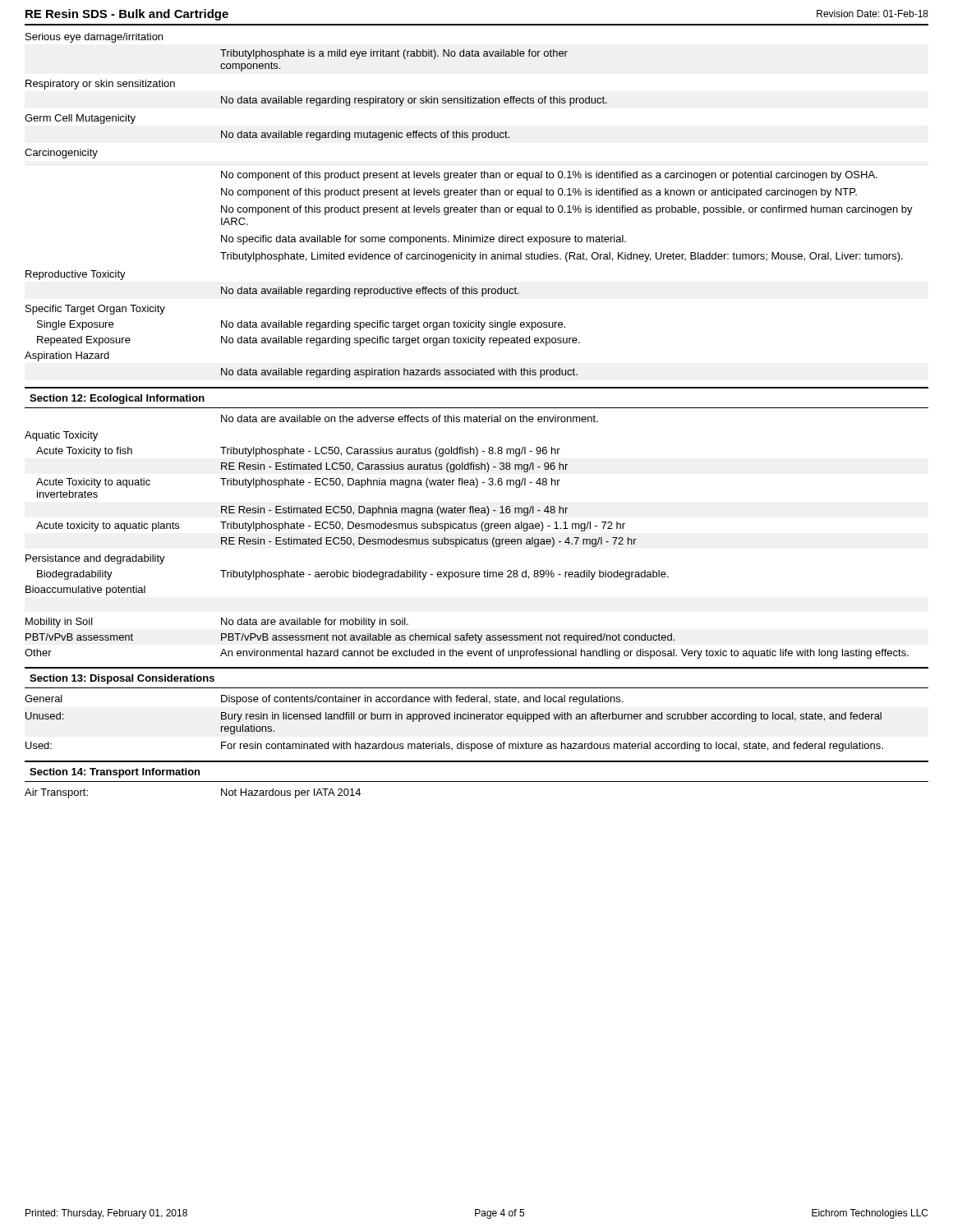Point to the block beginning "Acute Toxicity to aquatic invertebrates"
Viewport: 953px width, 1232px height.
[476, 488]
